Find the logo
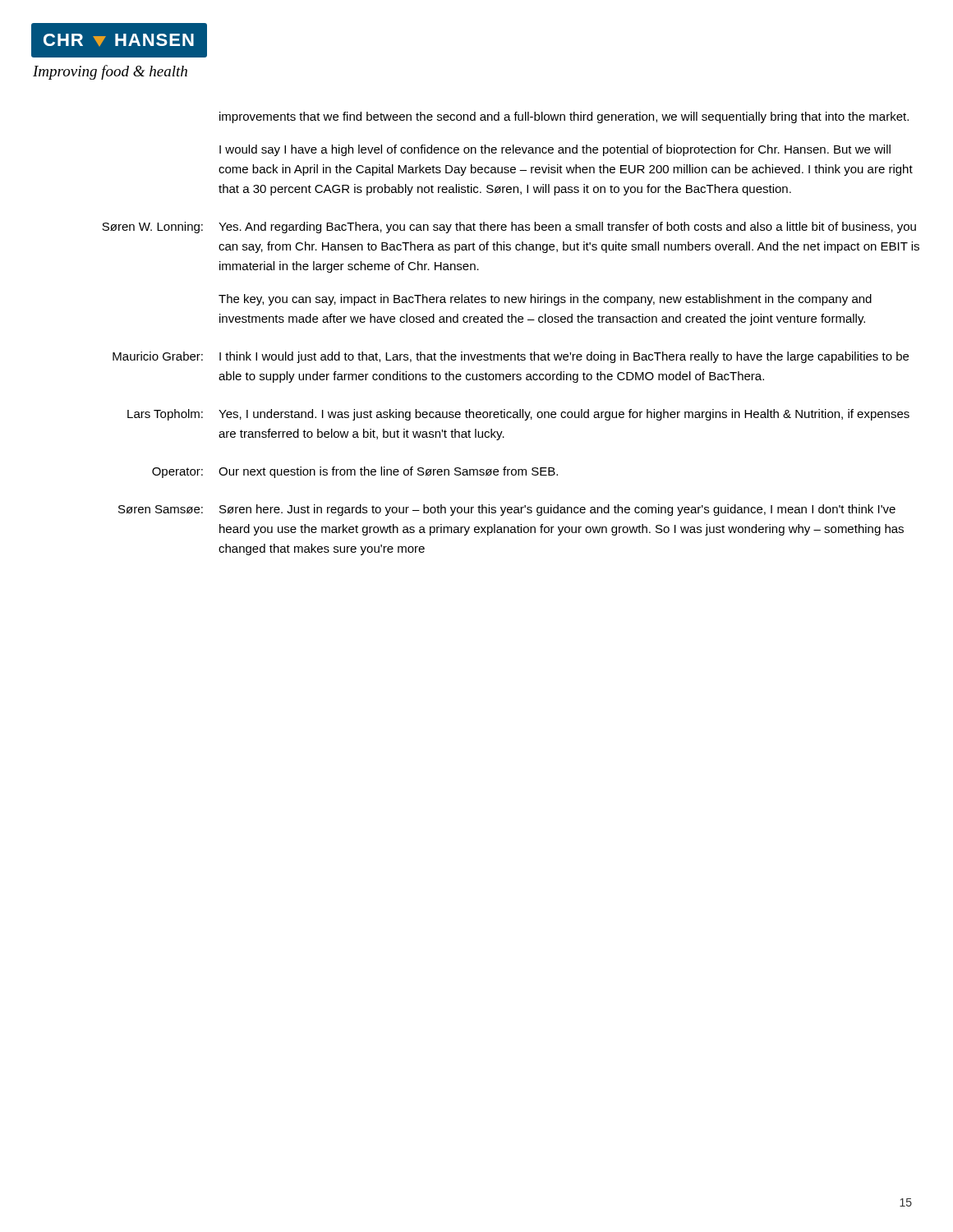 [x=147, y=40]
